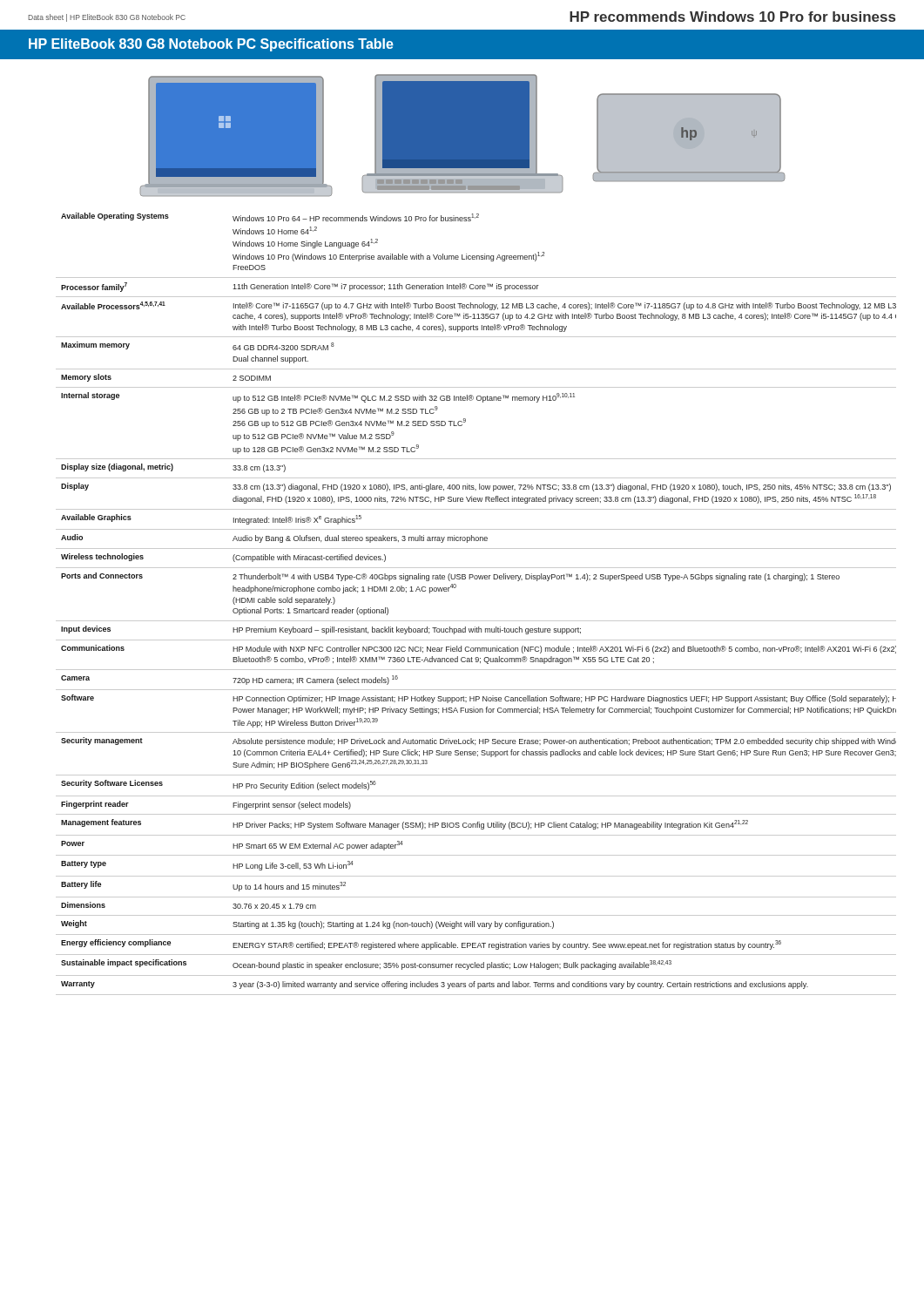Click the photo
Screen dimensions: 1307x924
[x=462, y=134]
